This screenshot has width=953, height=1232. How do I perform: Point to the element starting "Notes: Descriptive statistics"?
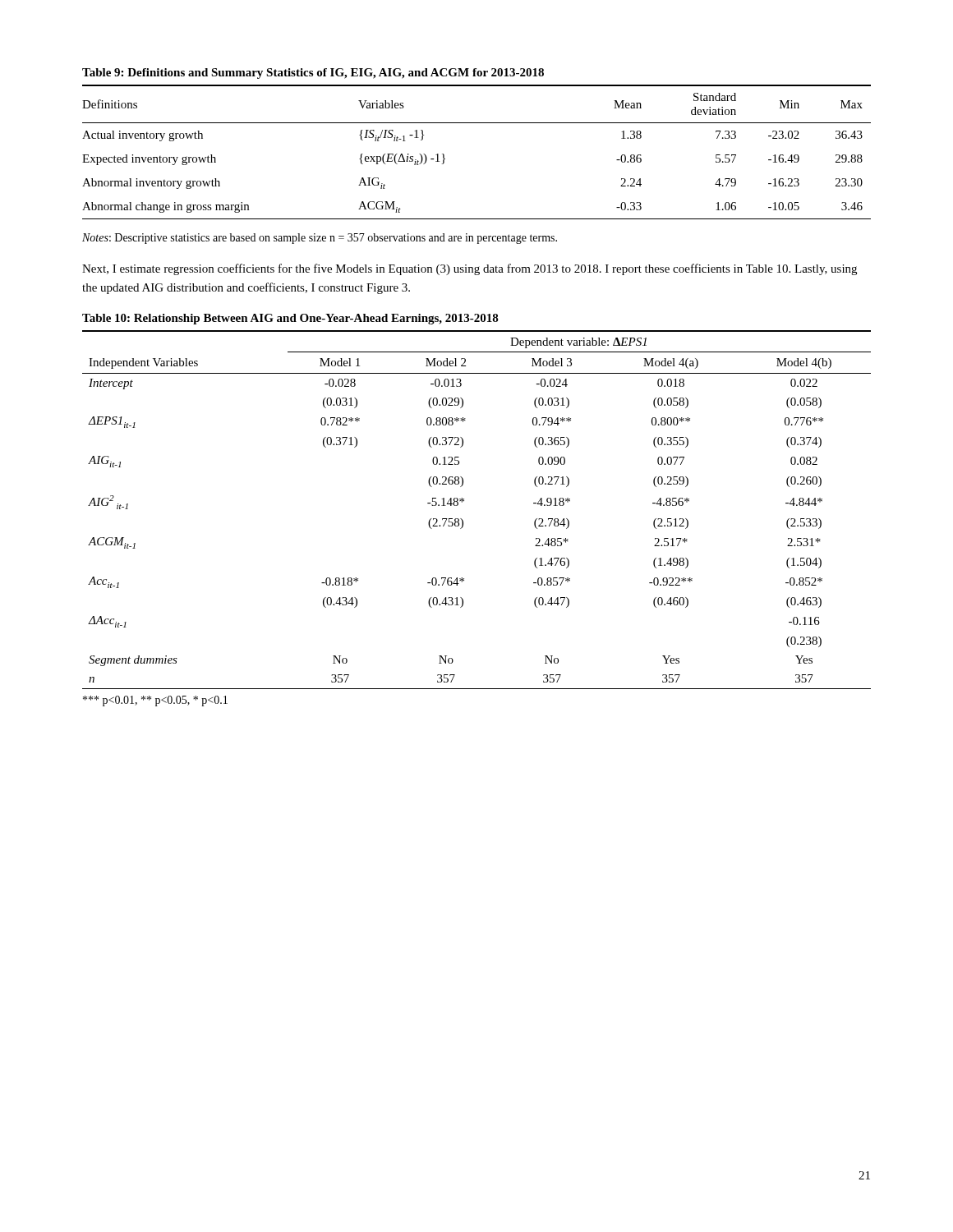click(320, 238)
